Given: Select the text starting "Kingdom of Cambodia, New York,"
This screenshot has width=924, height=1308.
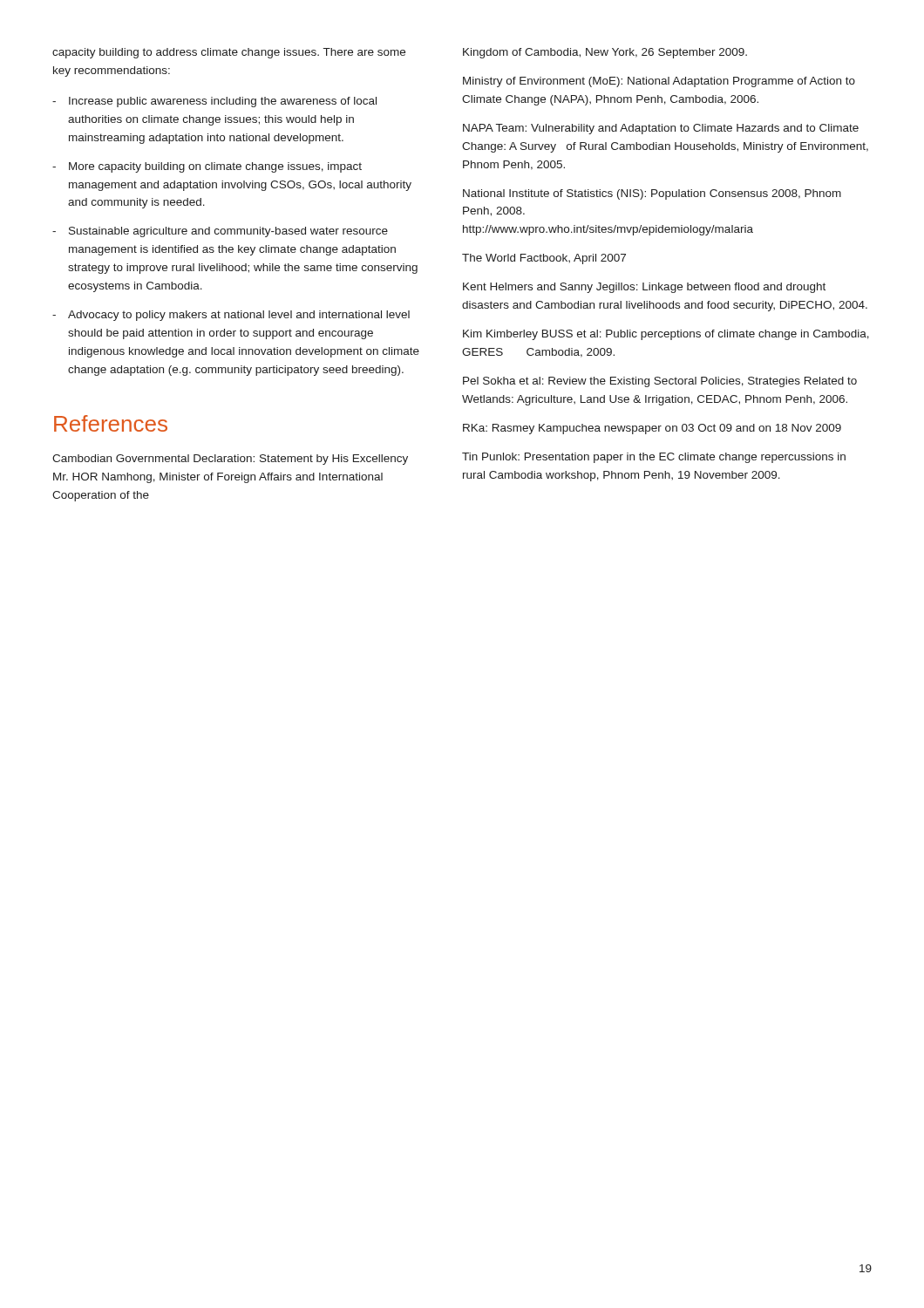Looking at the screenshot, I should coord(605,52).
